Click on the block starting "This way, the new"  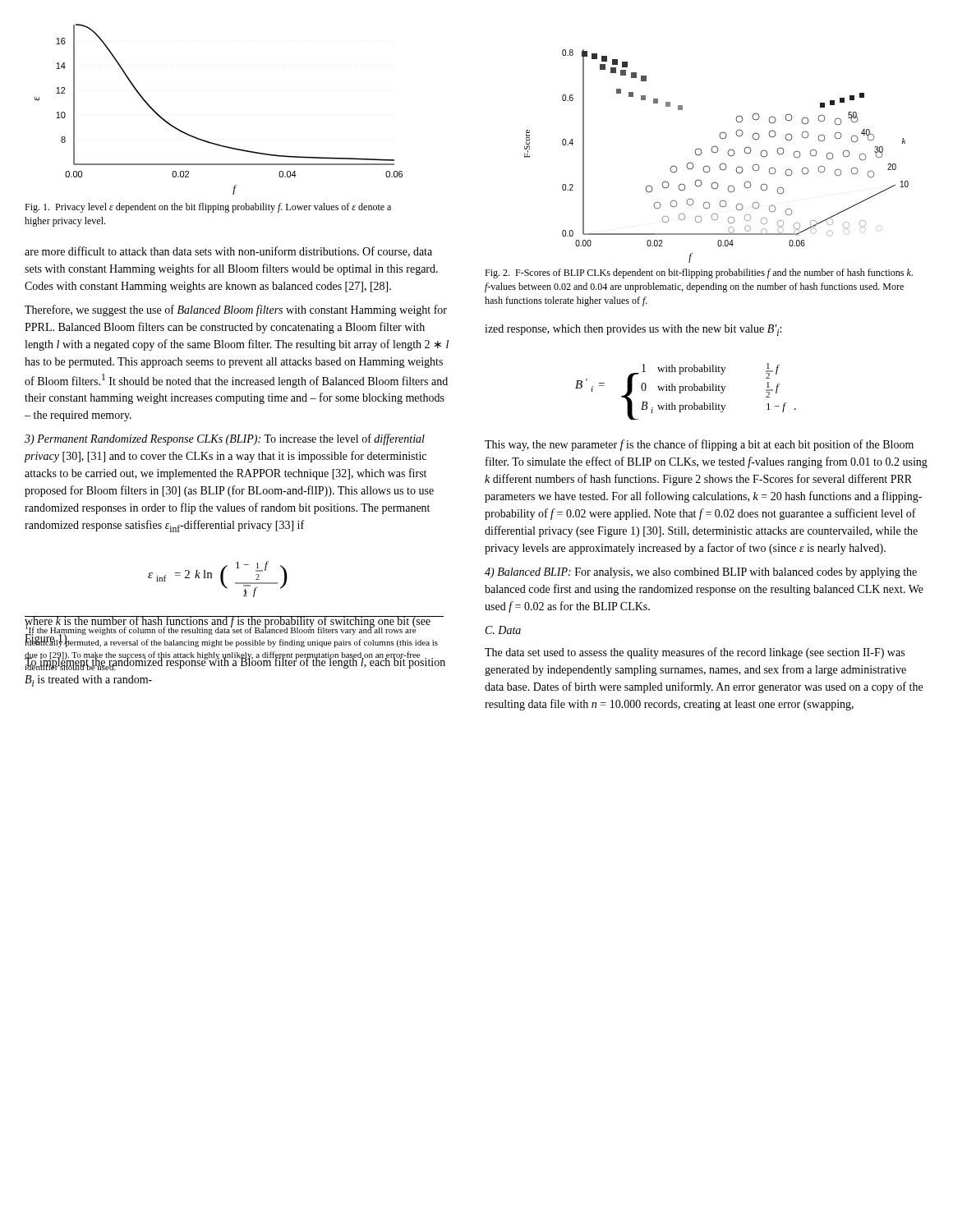[x=707, y=496]
